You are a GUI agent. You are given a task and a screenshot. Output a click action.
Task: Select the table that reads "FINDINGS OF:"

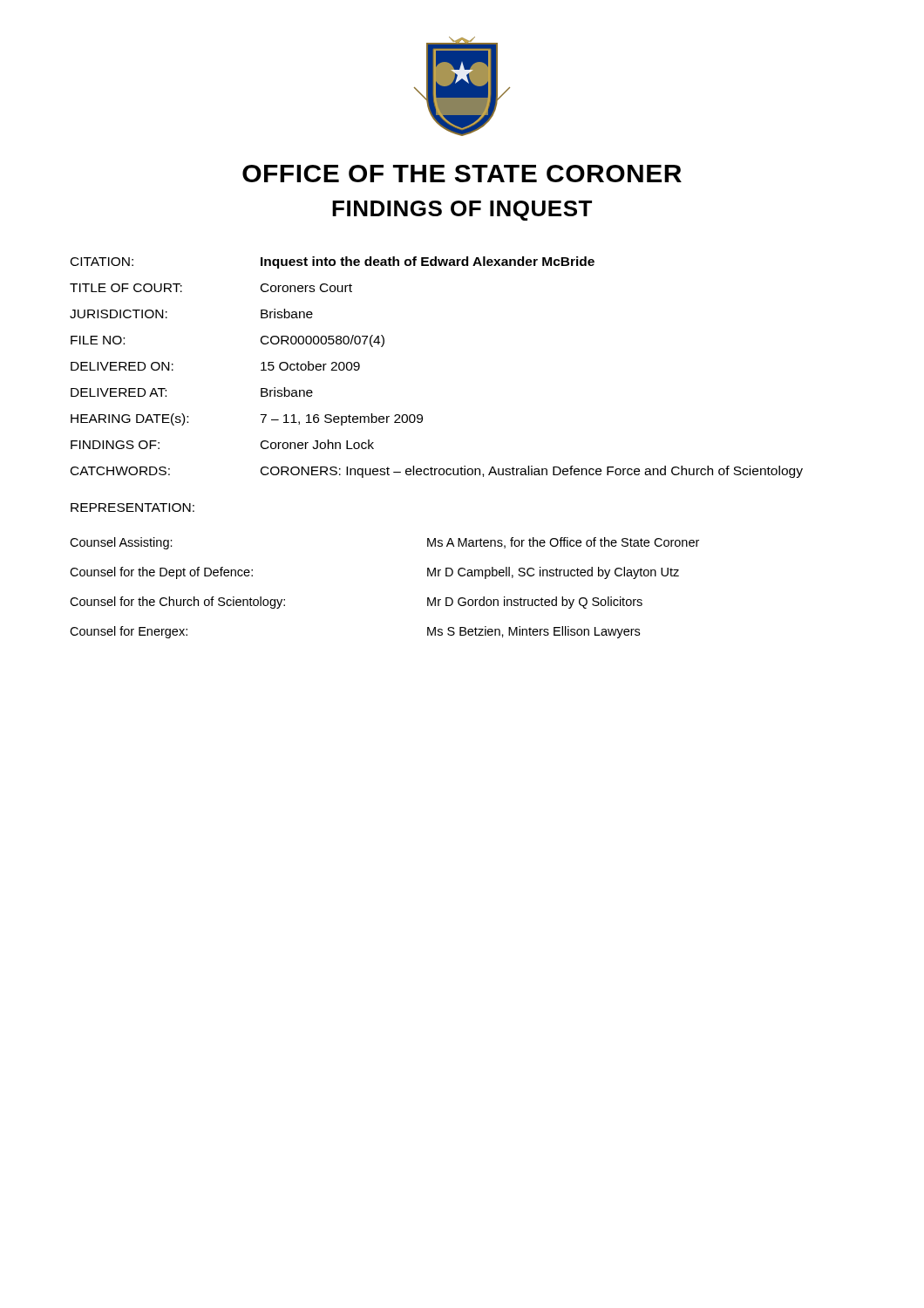pos(462,366)
